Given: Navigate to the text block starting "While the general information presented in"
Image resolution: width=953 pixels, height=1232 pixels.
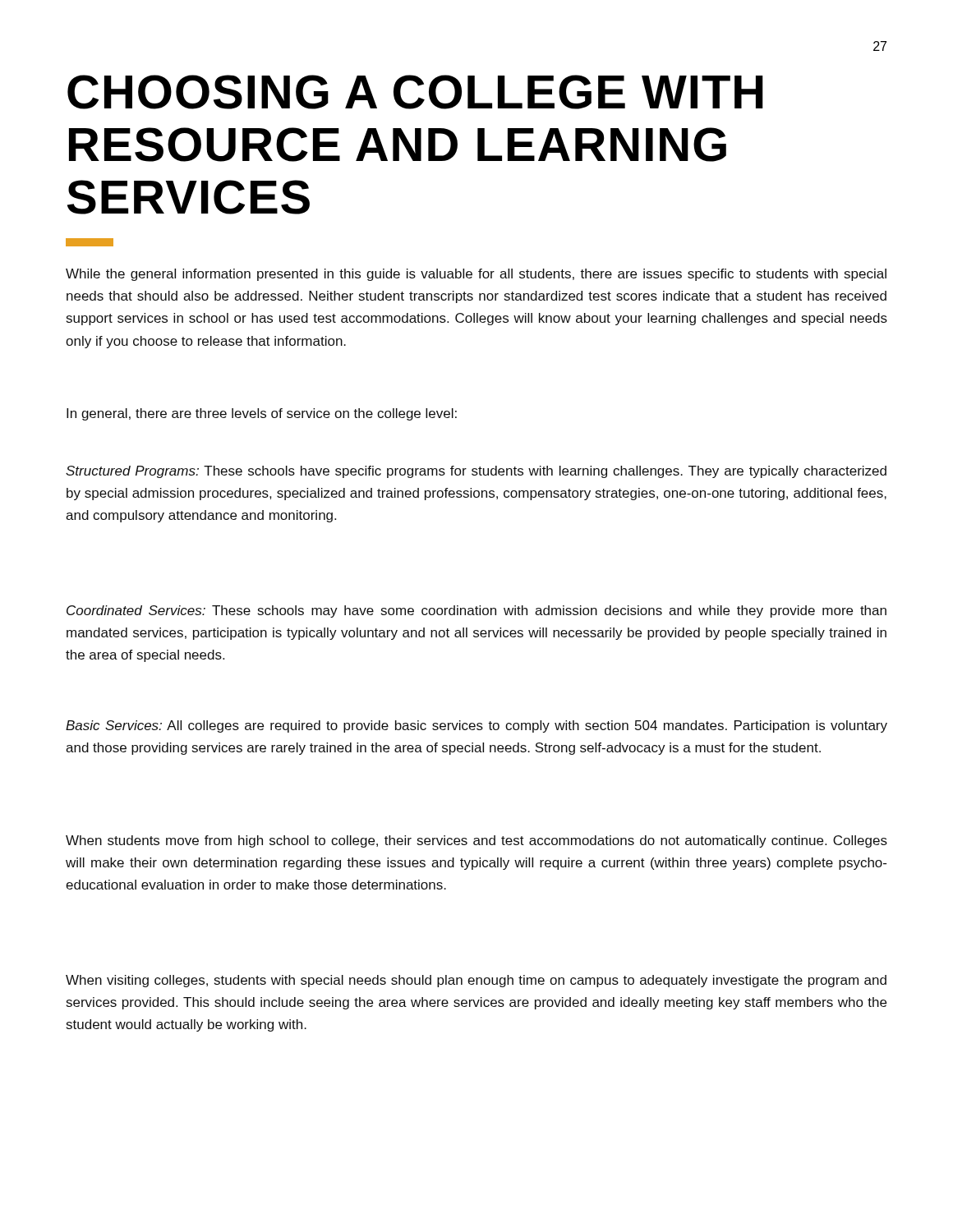Looking at the screenshot, I should pos(476,307).
